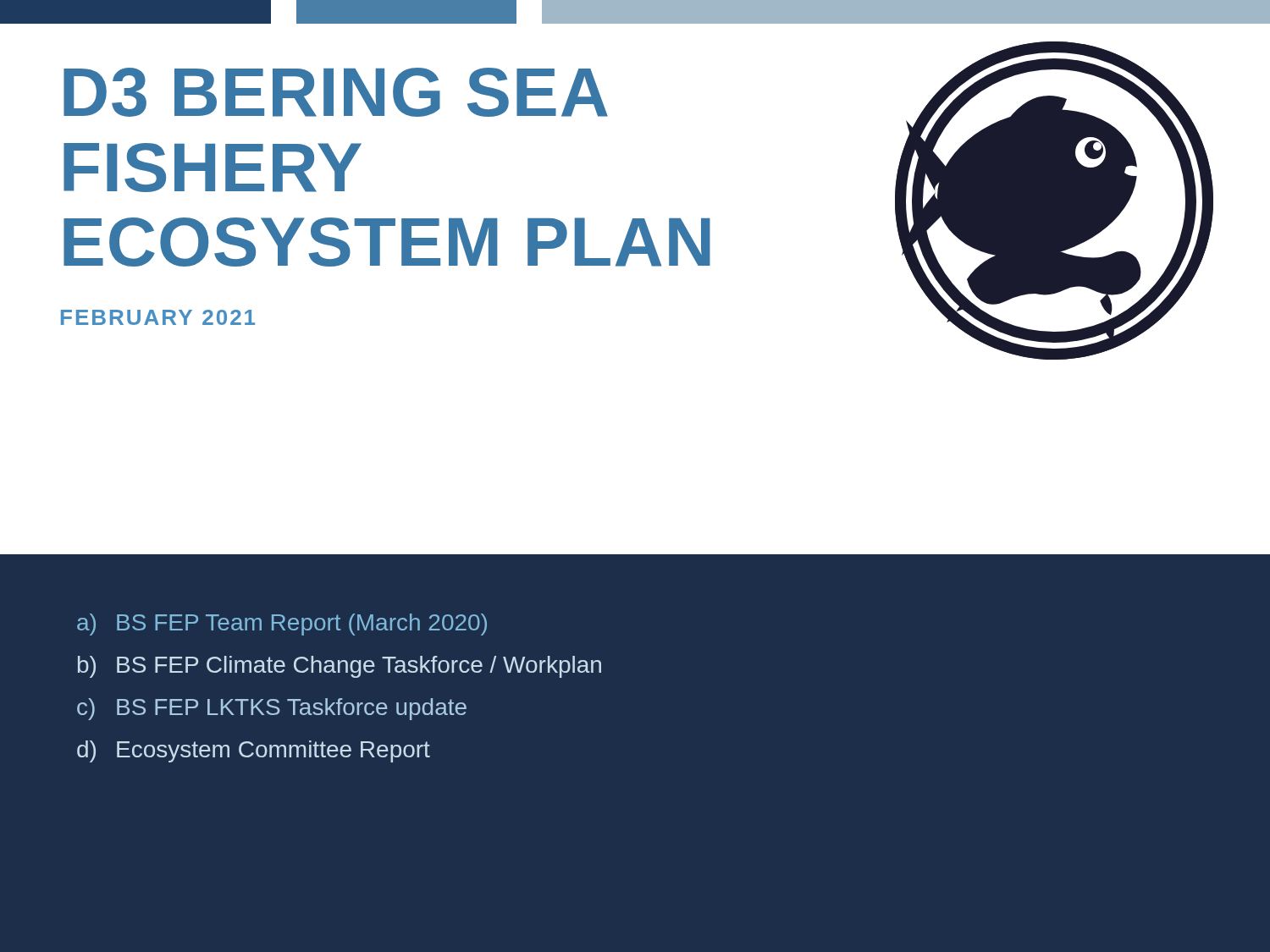Select the block starting "D3 BERING SEA"
The image size is (1270, 952).
(336, 92)
